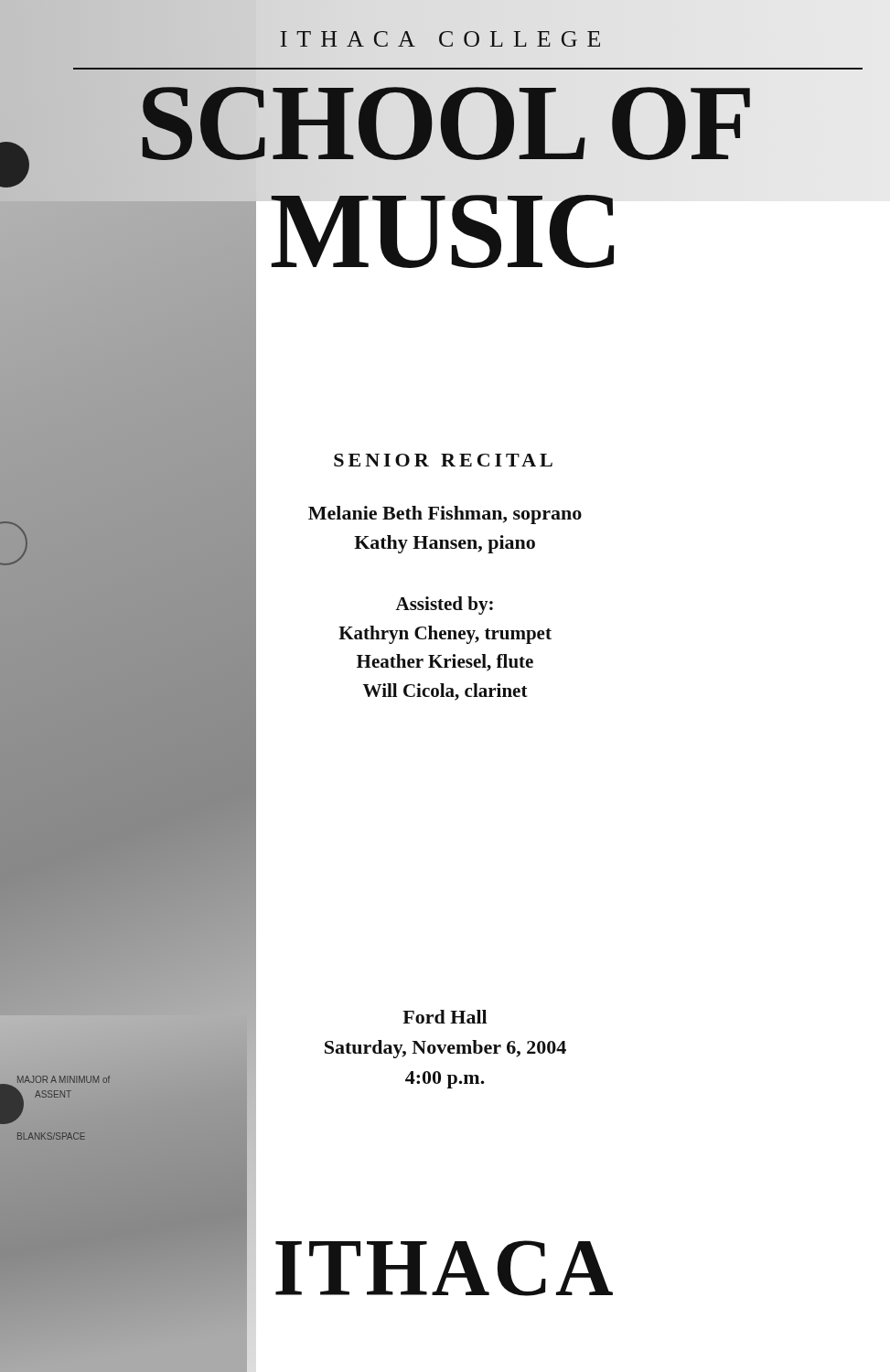Point to the region starting "SENIOR RECITAL"
The height and width of the screenshot is (1372, 890).
[x=445, y=460]
